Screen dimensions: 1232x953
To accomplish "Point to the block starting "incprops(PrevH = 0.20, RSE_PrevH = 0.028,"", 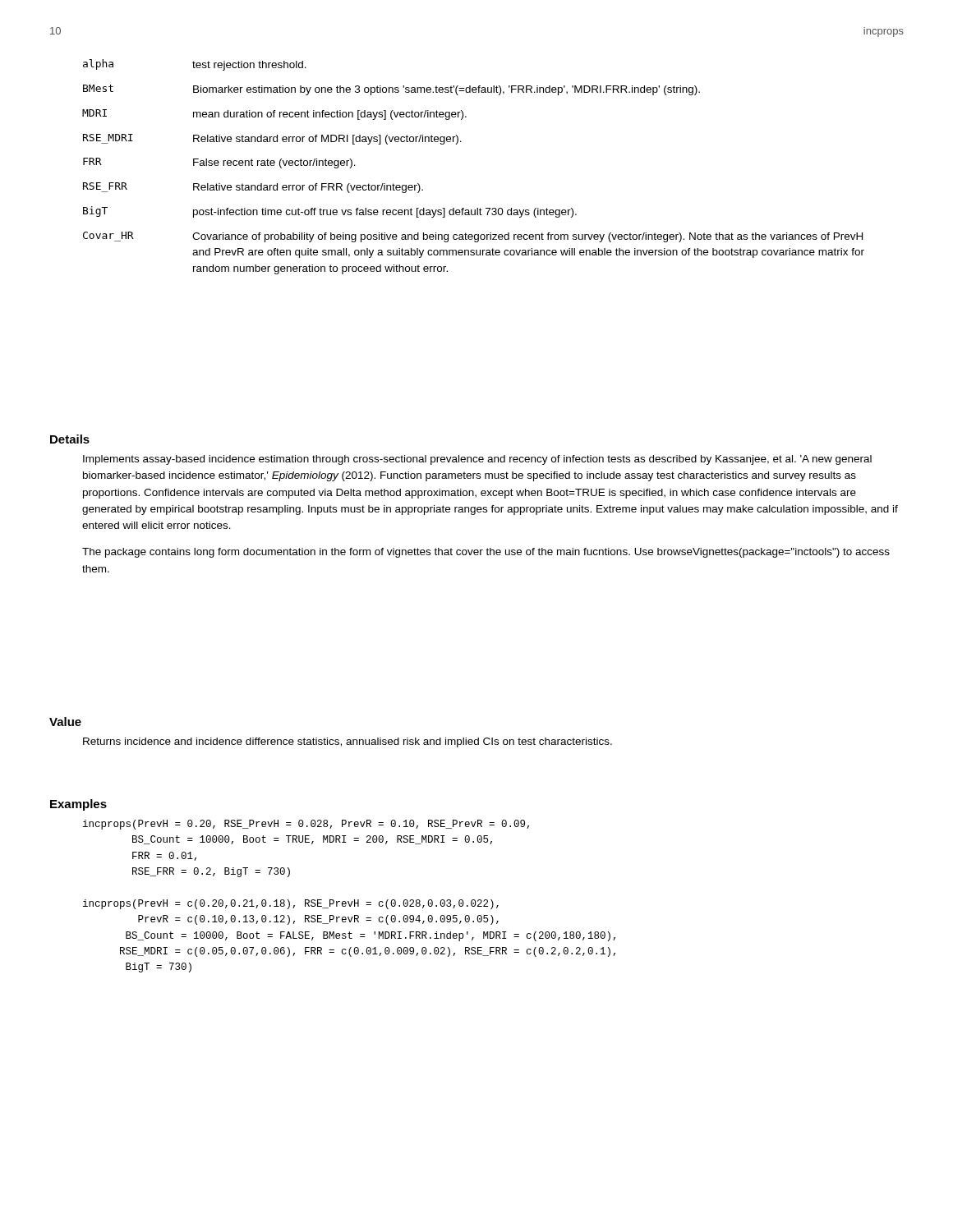I will tap(350, 896).
